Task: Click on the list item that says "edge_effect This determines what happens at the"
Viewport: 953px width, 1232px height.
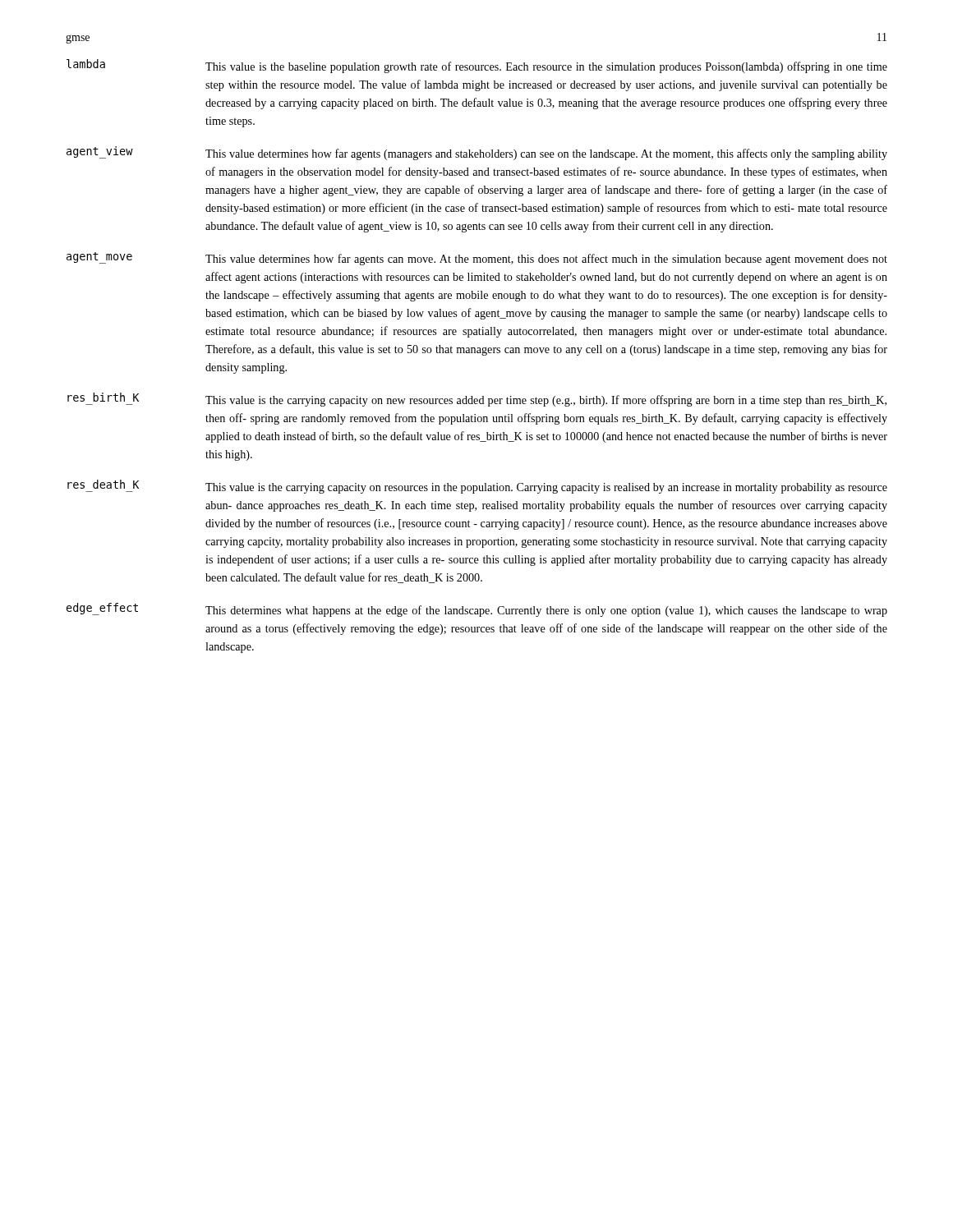Action: 476,628
